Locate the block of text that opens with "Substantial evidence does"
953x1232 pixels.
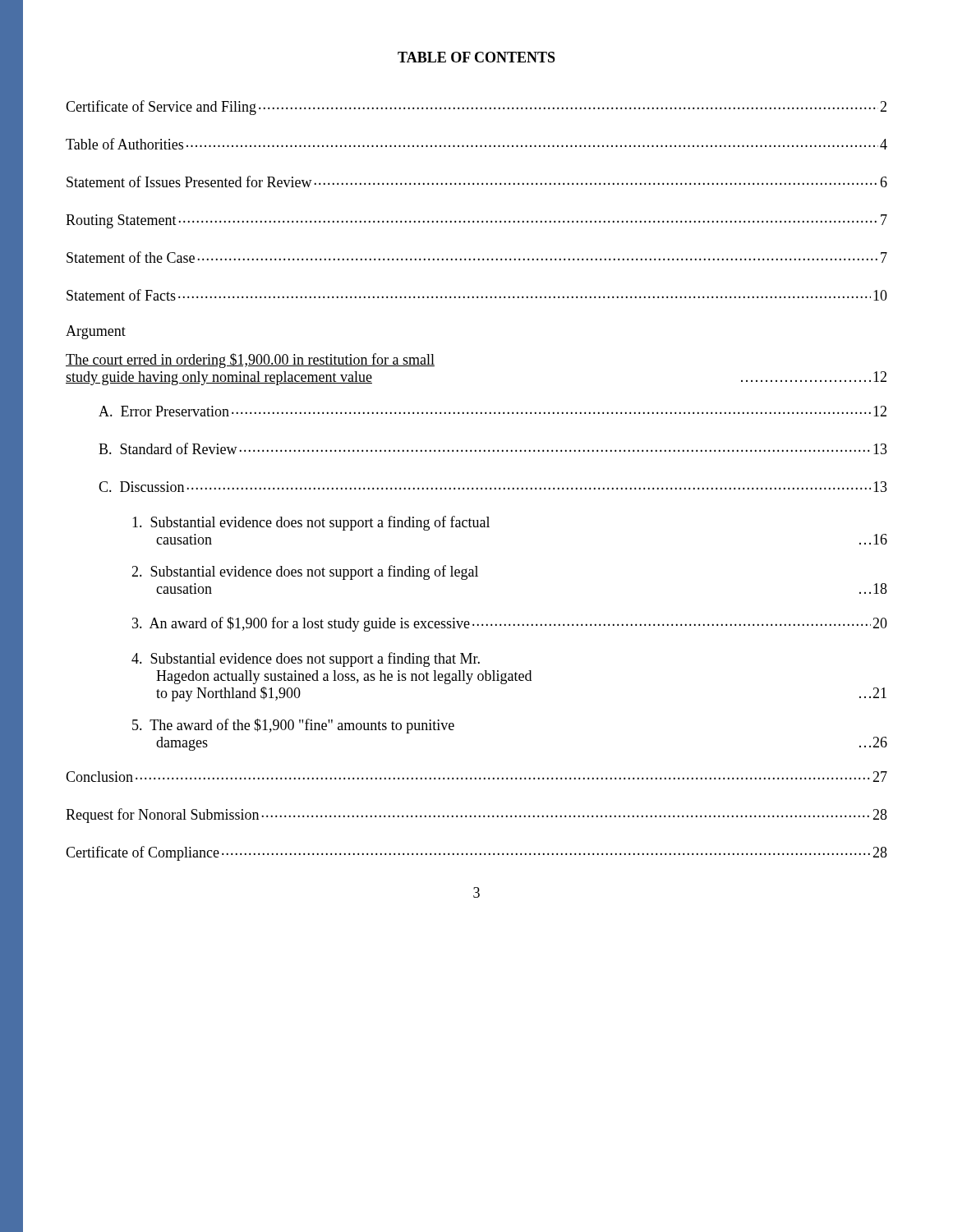[476, 531]
